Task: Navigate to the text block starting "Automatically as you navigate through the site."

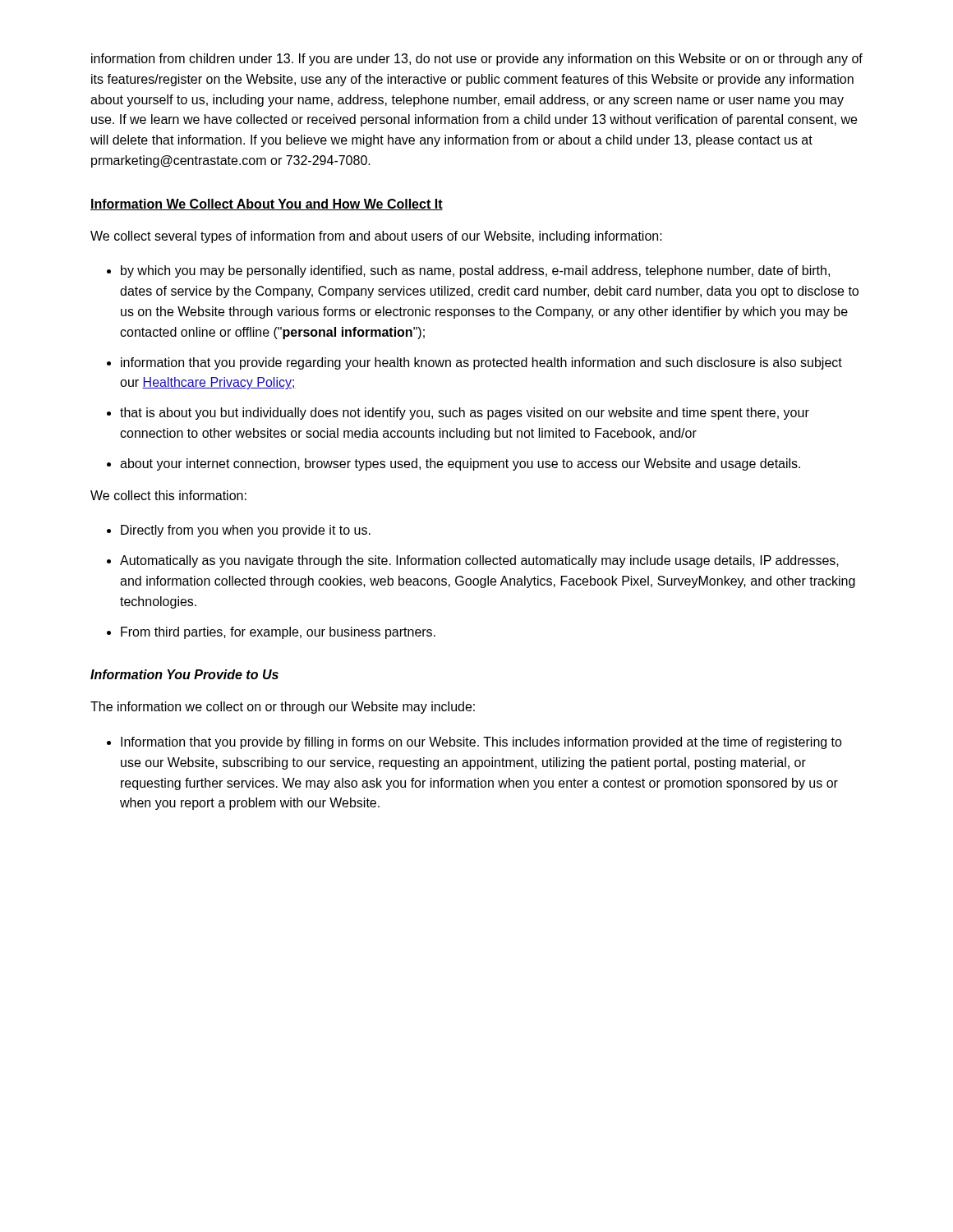Action: coord(491,582)
